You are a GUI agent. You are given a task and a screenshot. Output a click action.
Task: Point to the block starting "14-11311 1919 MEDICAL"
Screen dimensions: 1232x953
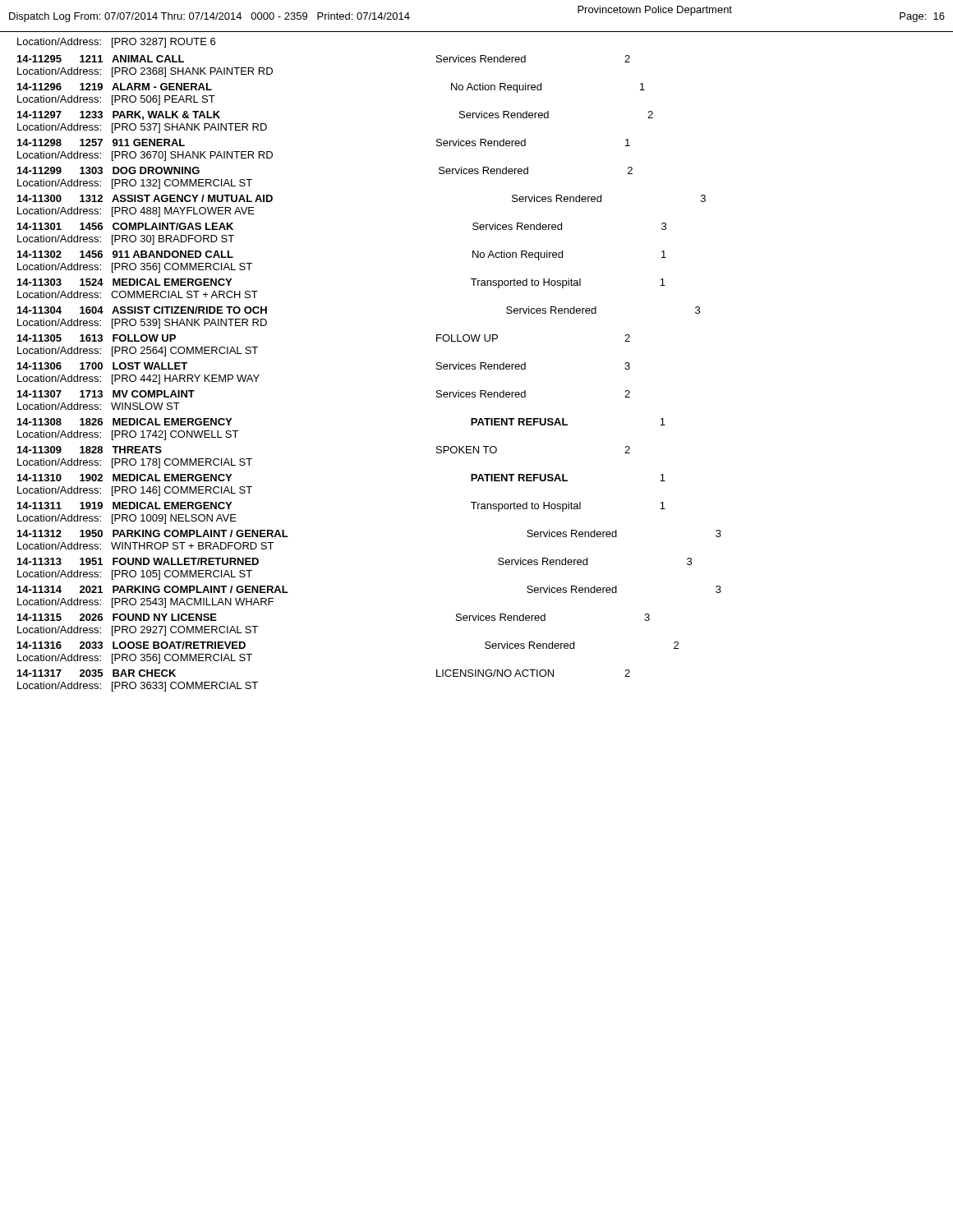(476, 512)
